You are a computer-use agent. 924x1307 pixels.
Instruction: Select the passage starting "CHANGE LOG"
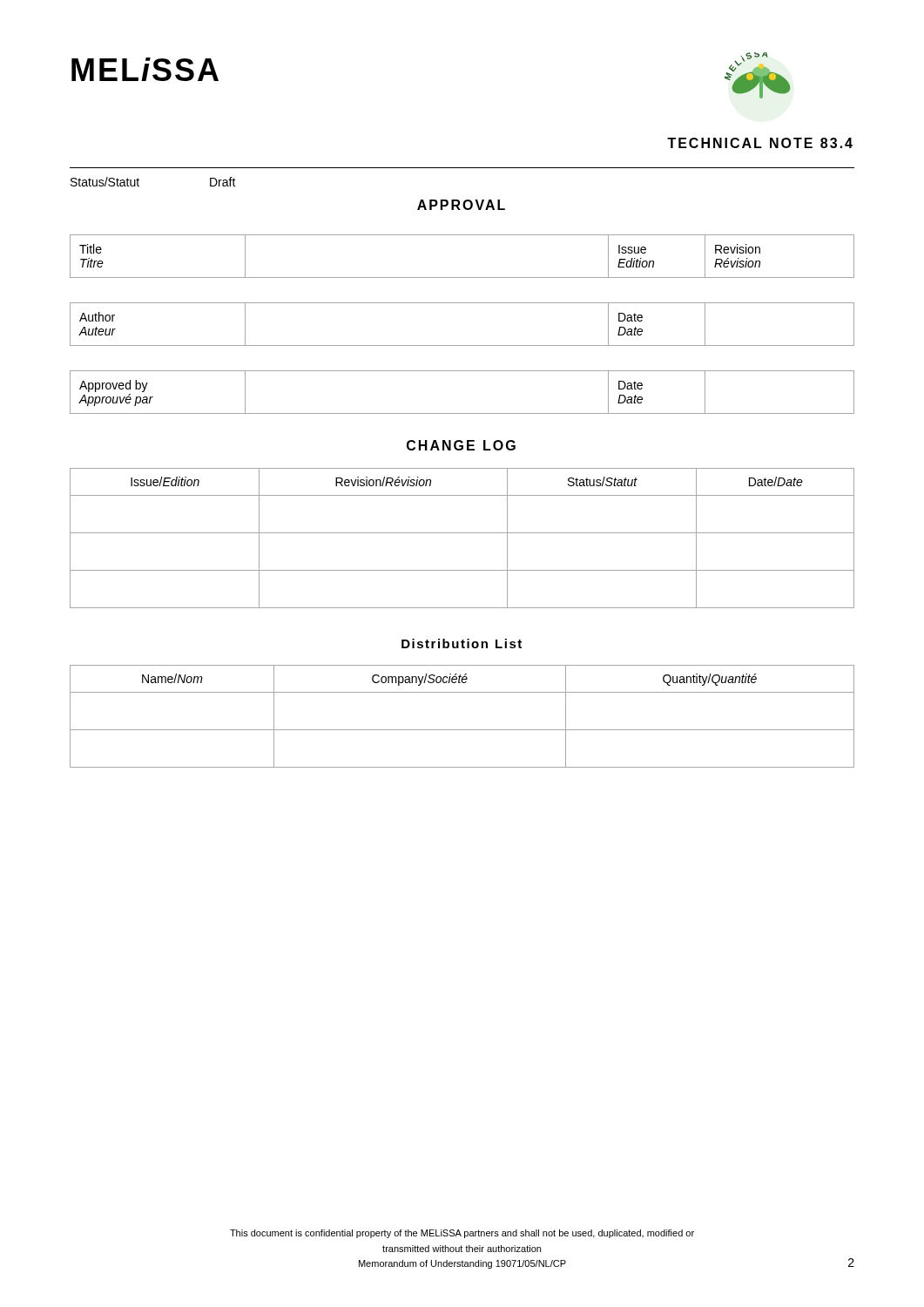462,446
